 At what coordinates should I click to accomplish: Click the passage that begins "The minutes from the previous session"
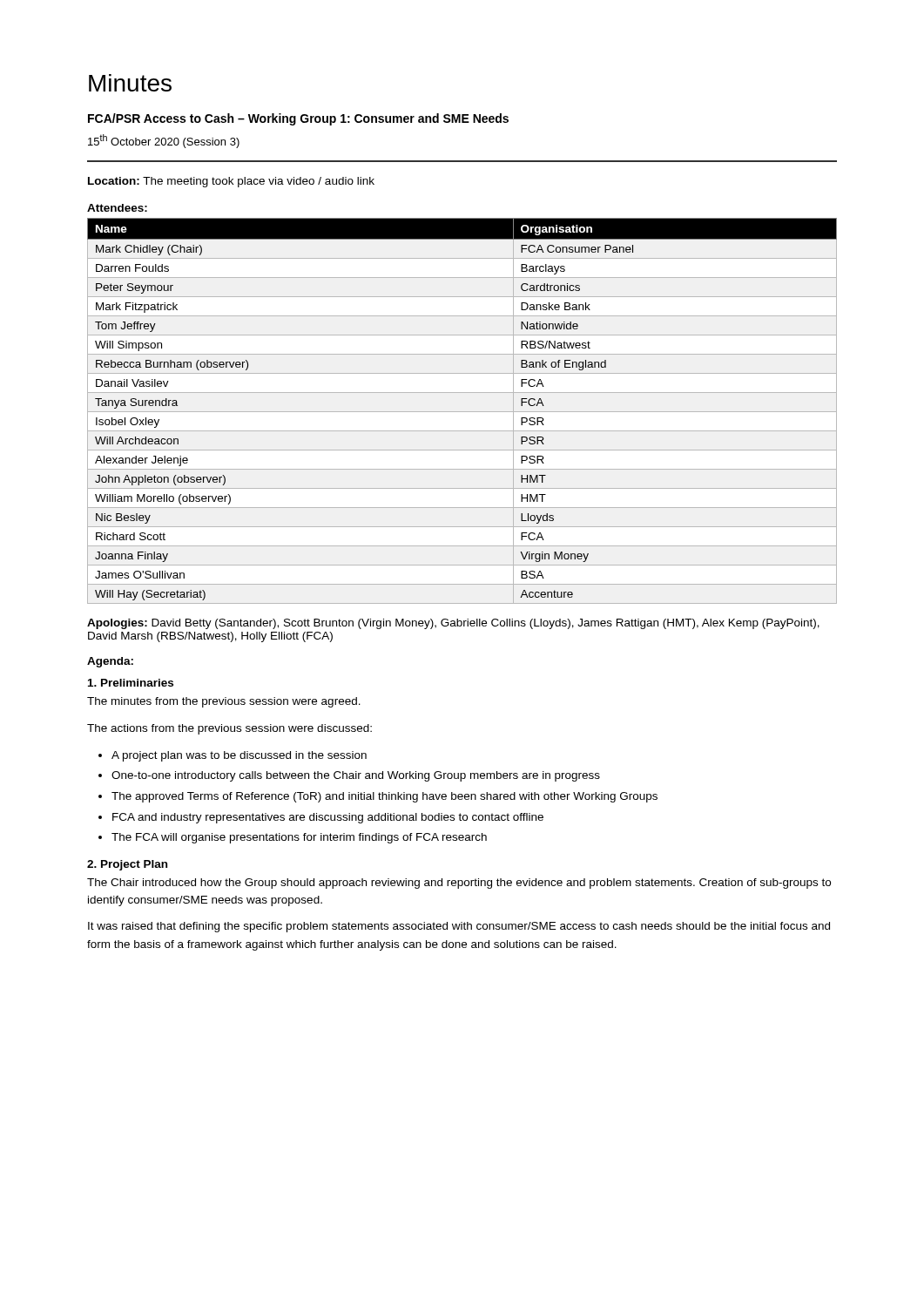pos(224,702)
